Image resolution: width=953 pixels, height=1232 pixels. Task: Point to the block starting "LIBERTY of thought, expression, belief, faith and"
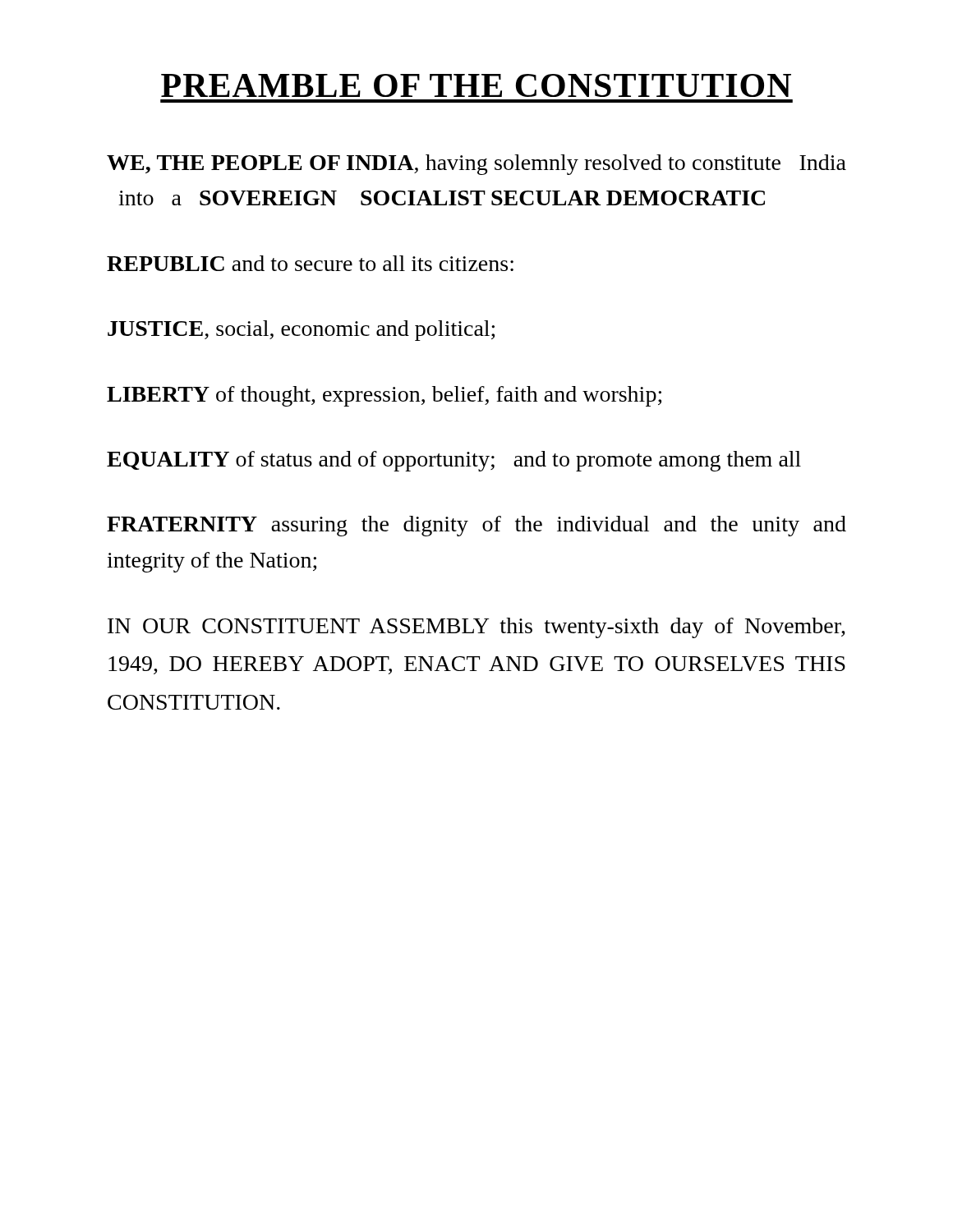pos(385,393)
